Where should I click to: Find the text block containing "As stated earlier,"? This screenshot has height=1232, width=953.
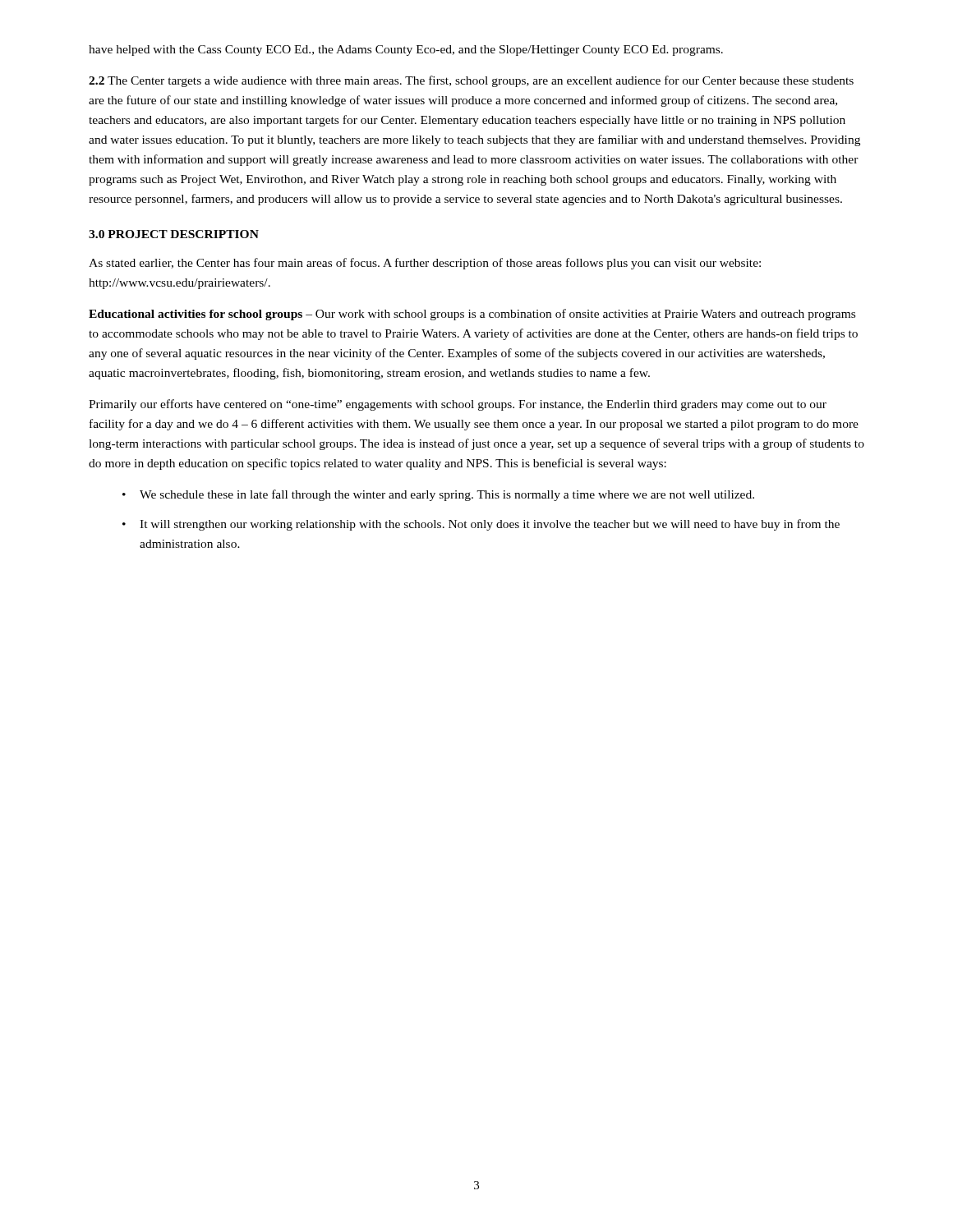click(476, 273)
